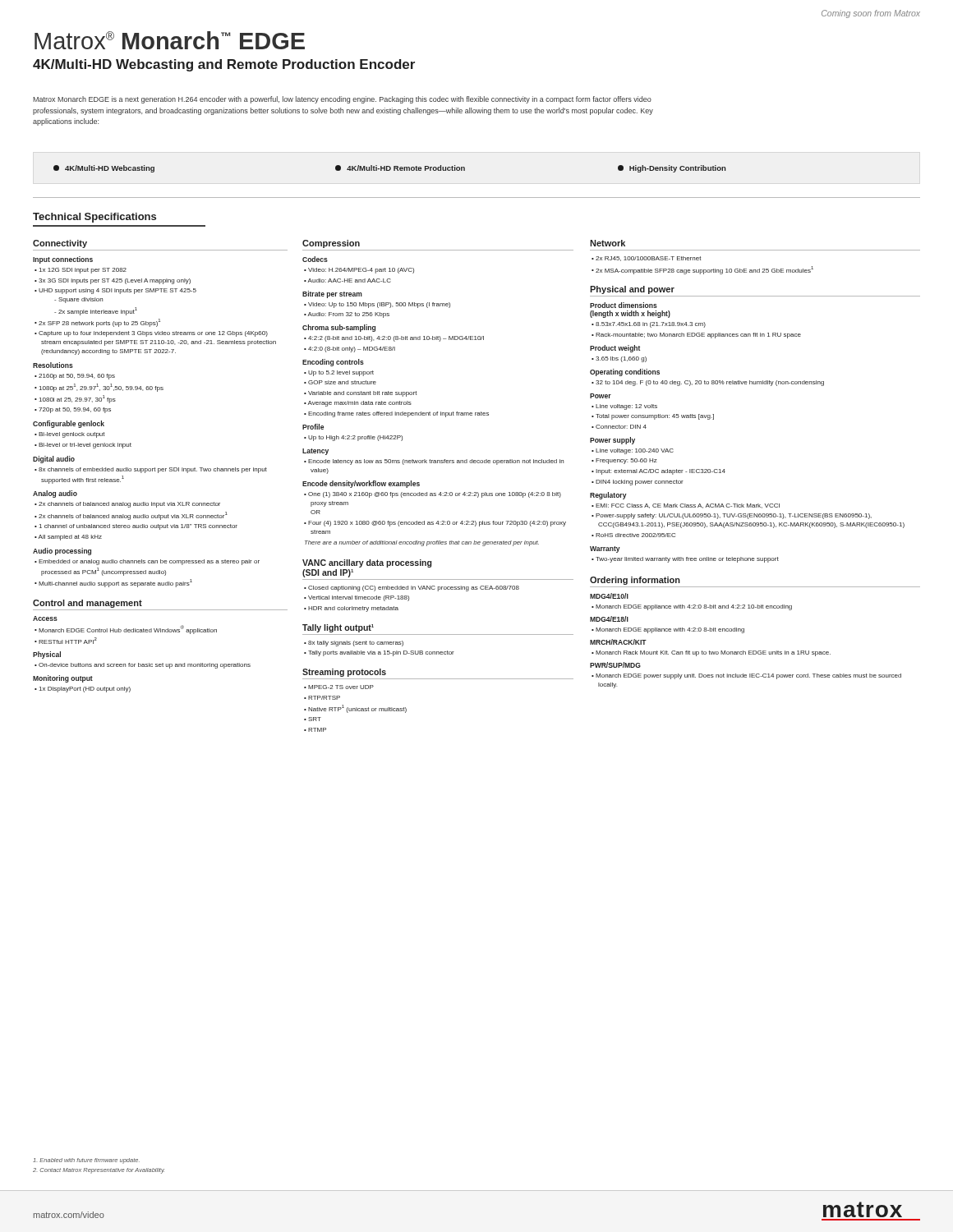This screenshot has height=1232, width=953.
Task: Point to the element starting "Physical and power"
Action: pos(632,289)
